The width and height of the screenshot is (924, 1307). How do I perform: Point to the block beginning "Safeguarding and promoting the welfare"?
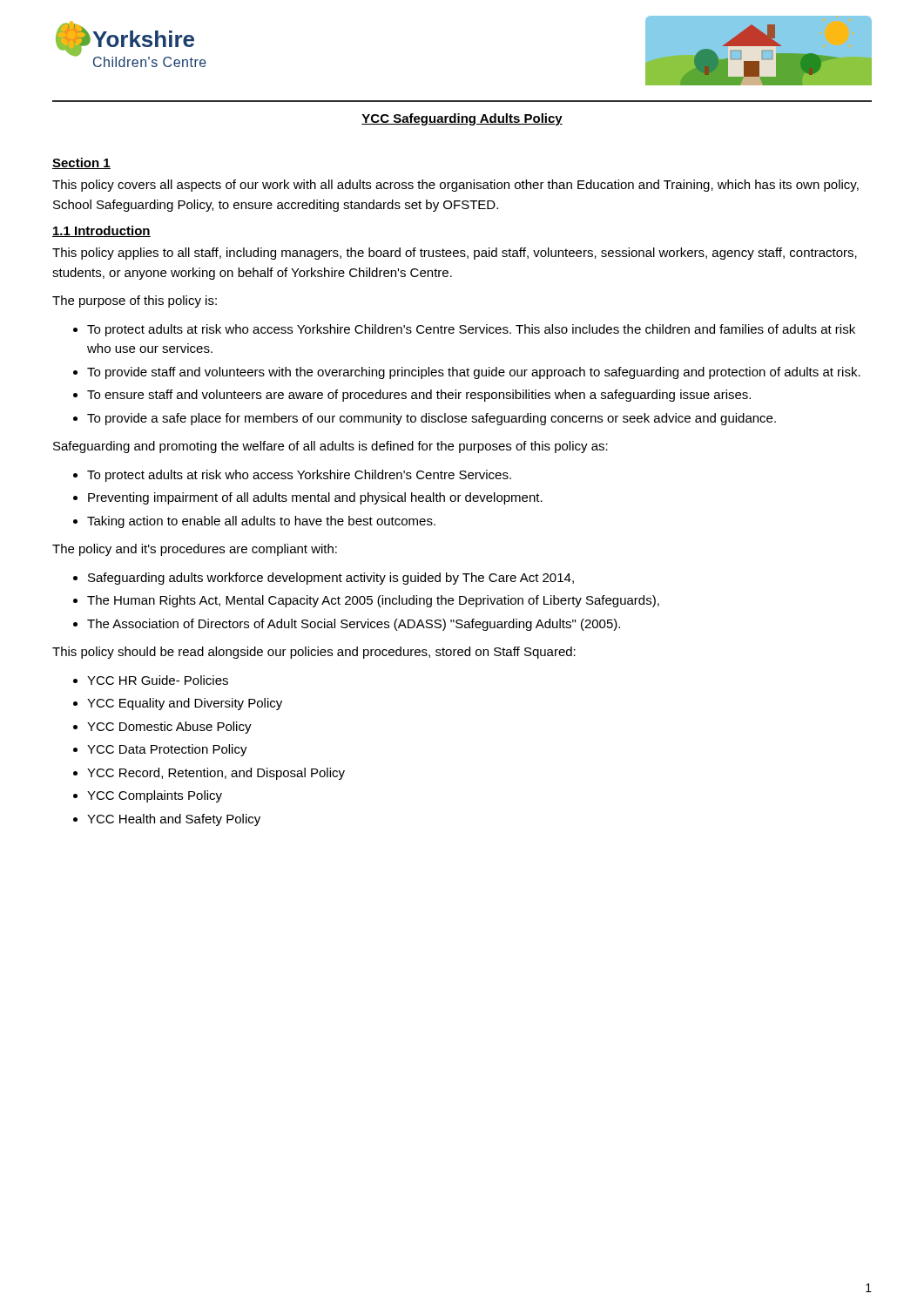330,446
